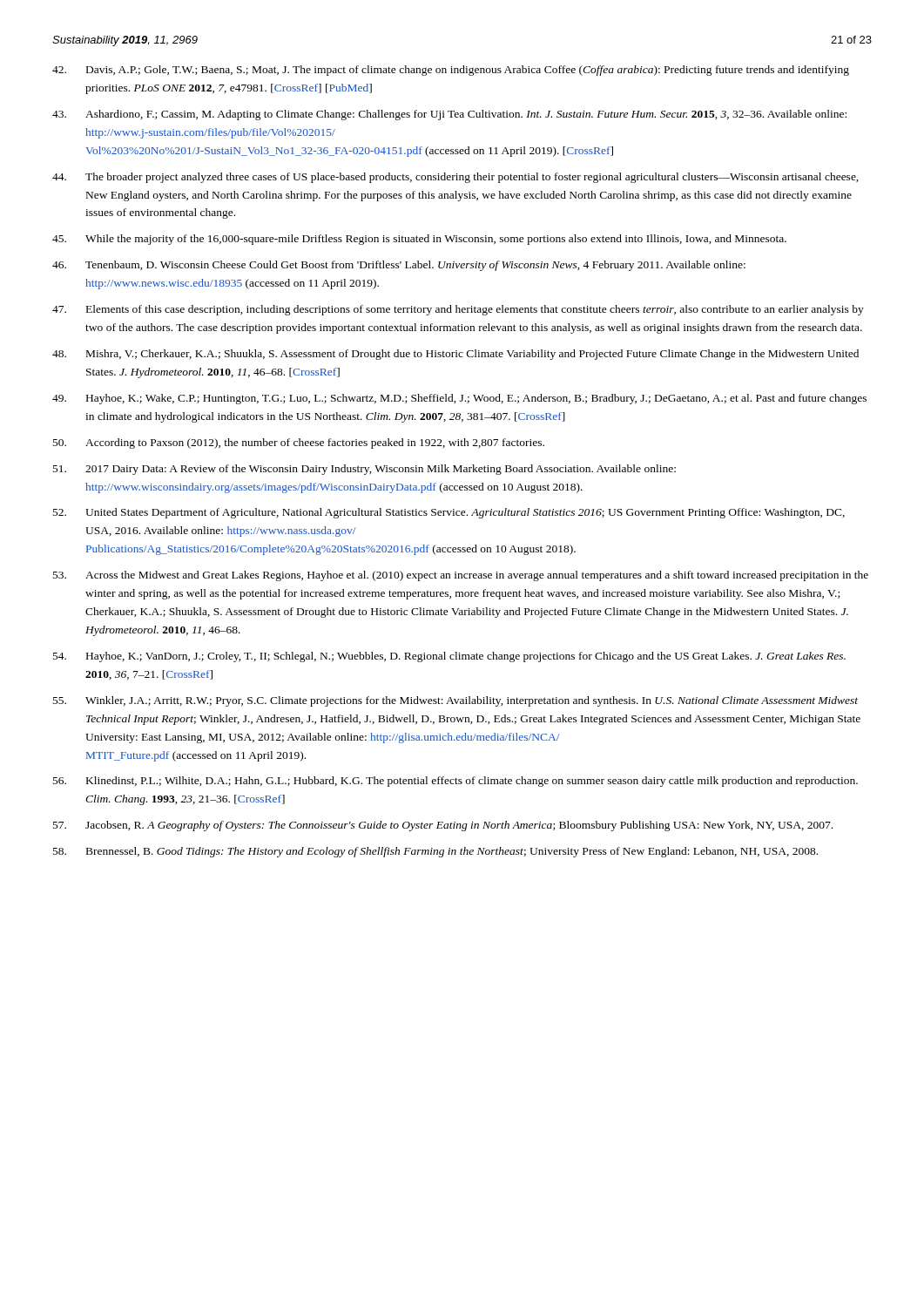Locate the block starting "51. 2017 Dairy Data: A"
924x1307 pixels.
pos(462,478)
